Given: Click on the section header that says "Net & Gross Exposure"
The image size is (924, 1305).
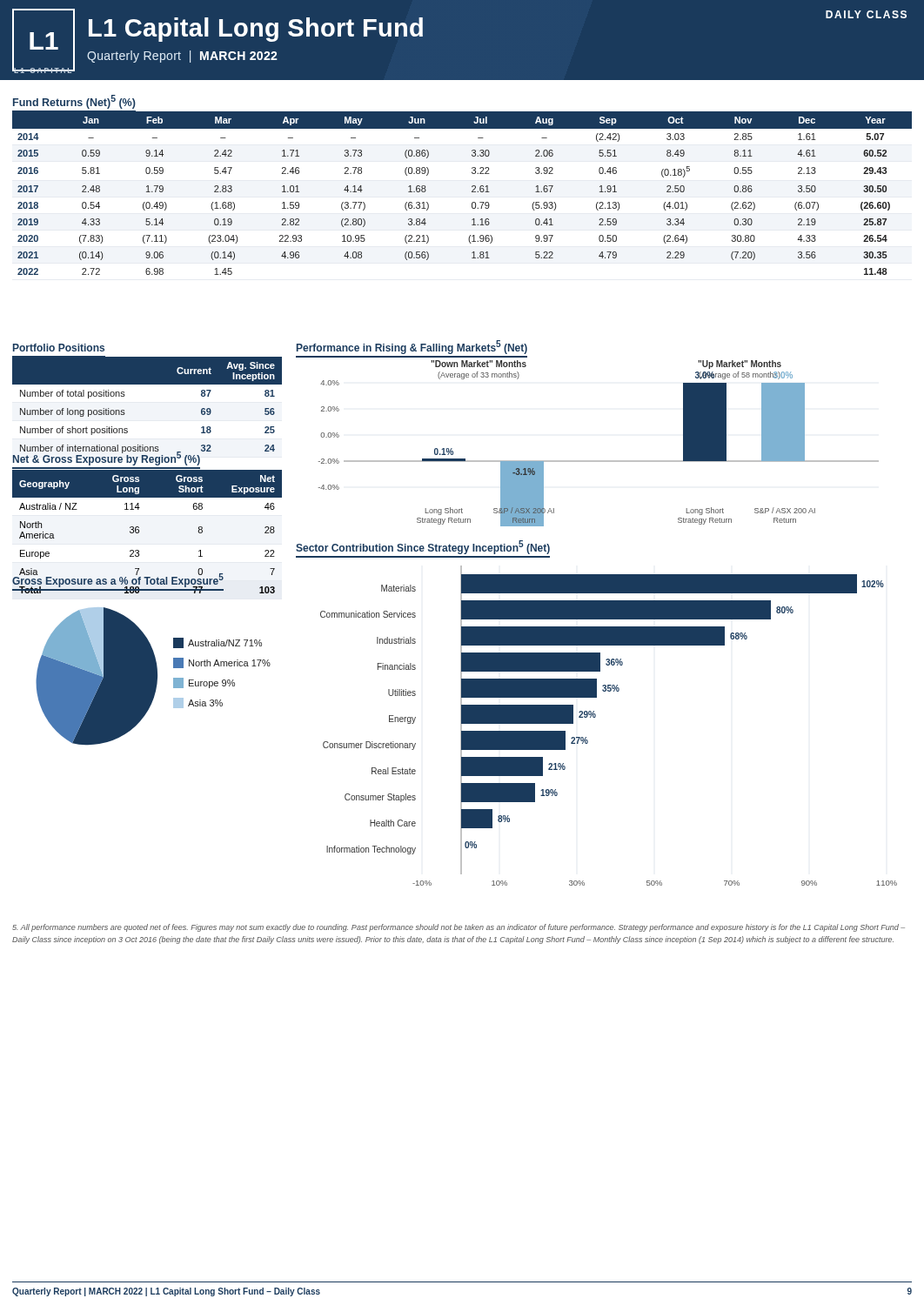Looking at the screenshot, I should click(106, 460).
